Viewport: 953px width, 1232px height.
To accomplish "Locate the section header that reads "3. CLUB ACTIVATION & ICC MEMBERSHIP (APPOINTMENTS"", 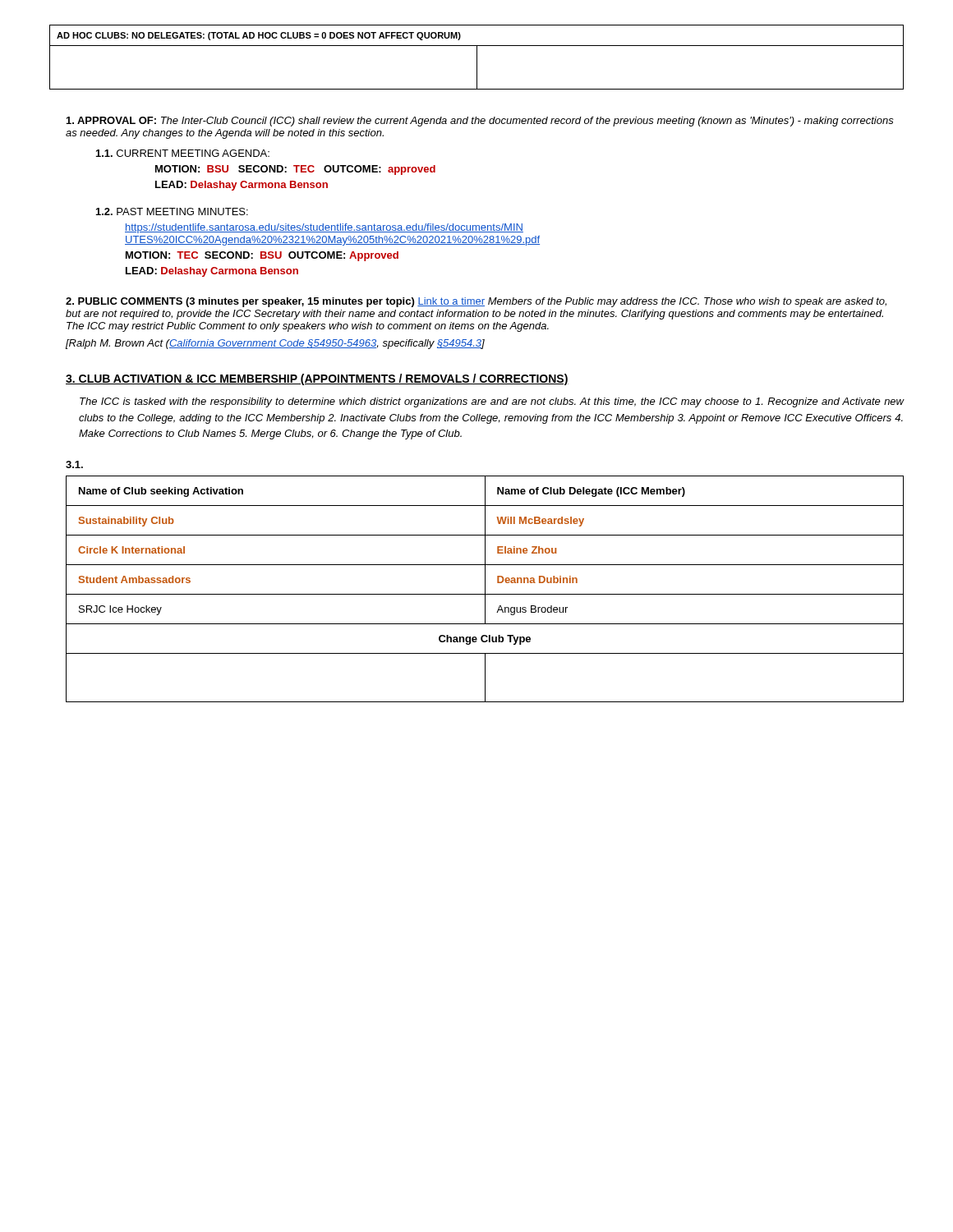I will 317,379.
